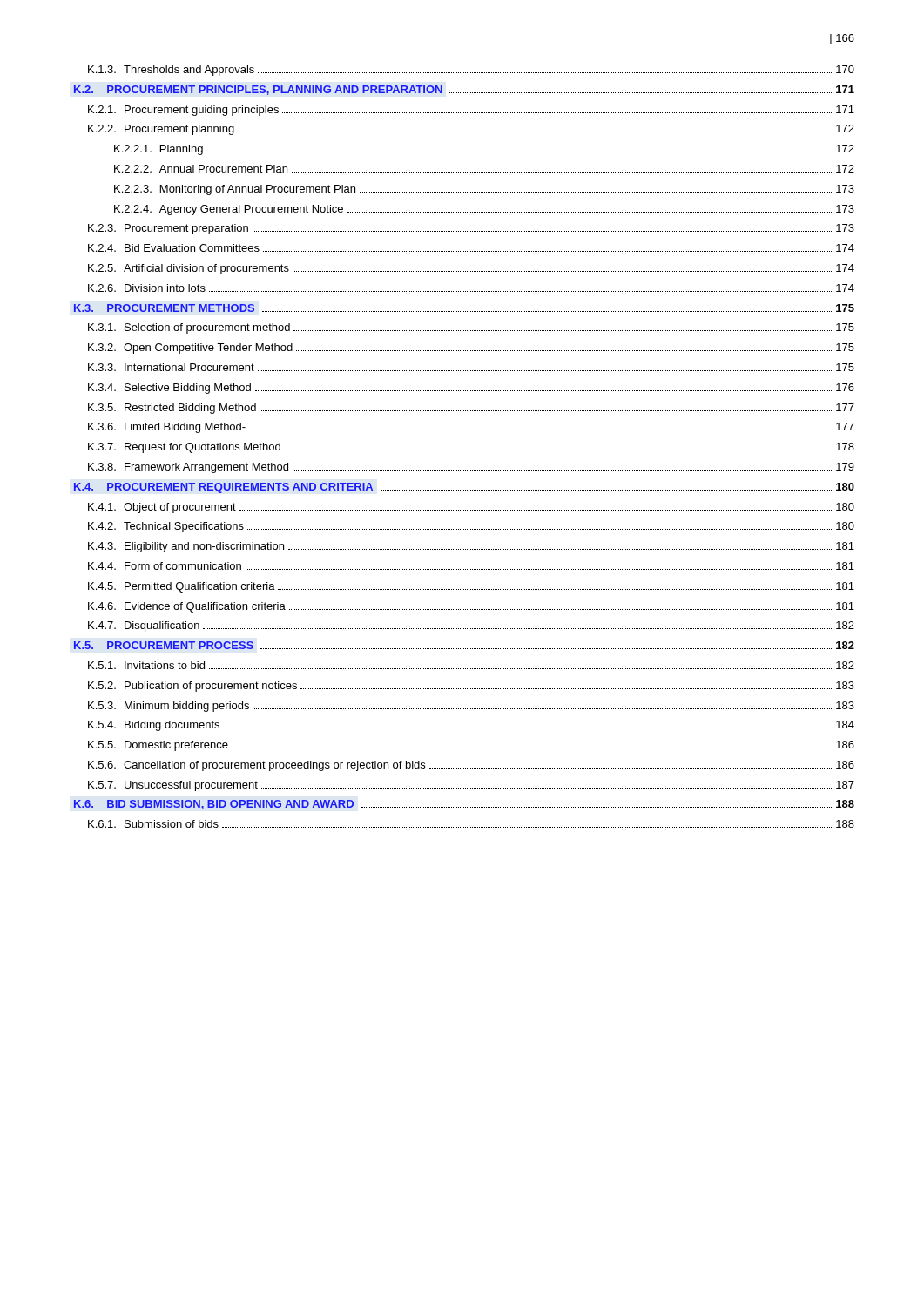Locate the list item that reads "K.5. PROCUREMENT PROCESS 182"
The image size is (924, 1307).
pyautogui.click(x=462, y=646)
